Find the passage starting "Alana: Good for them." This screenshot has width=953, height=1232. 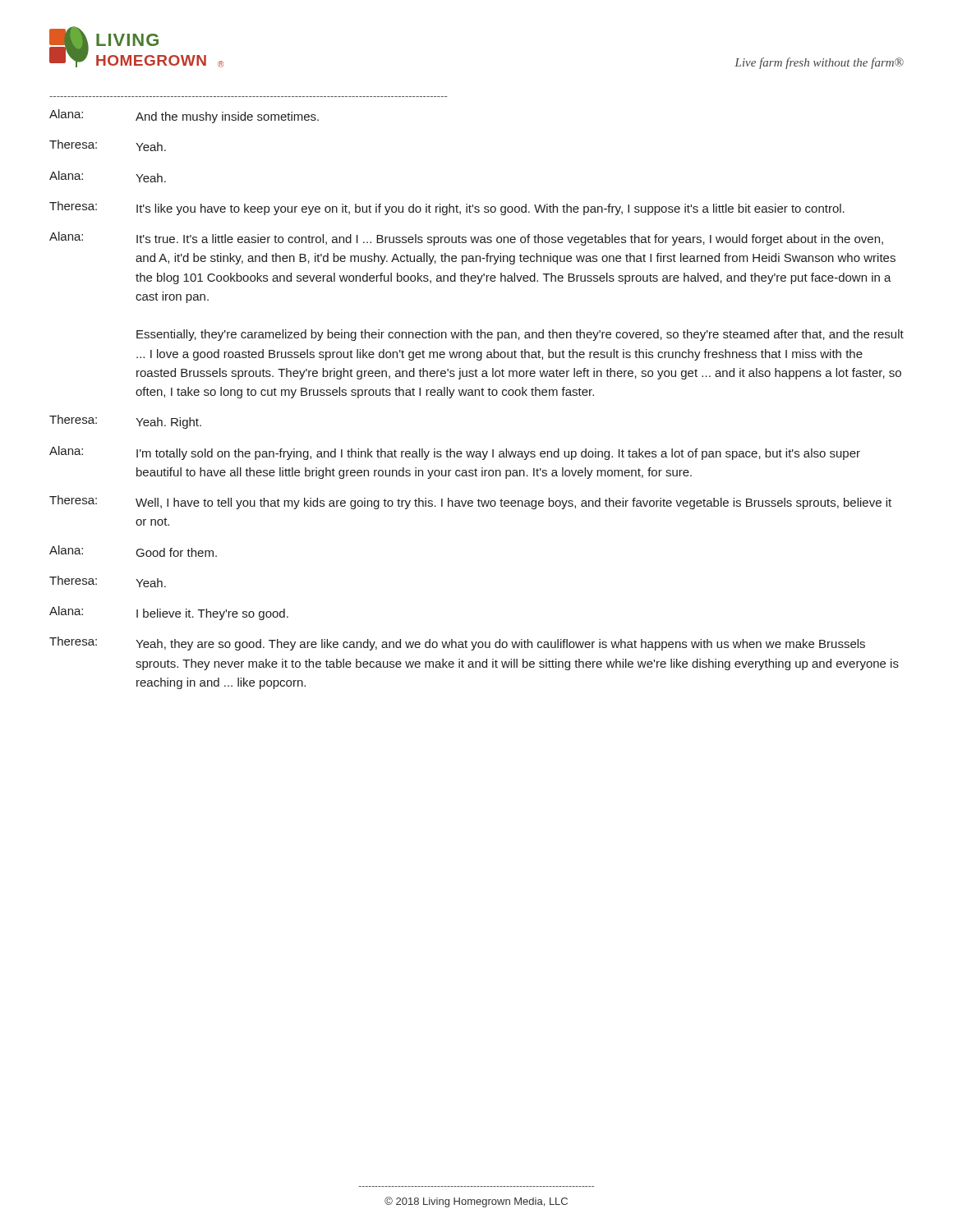point(133,551)
